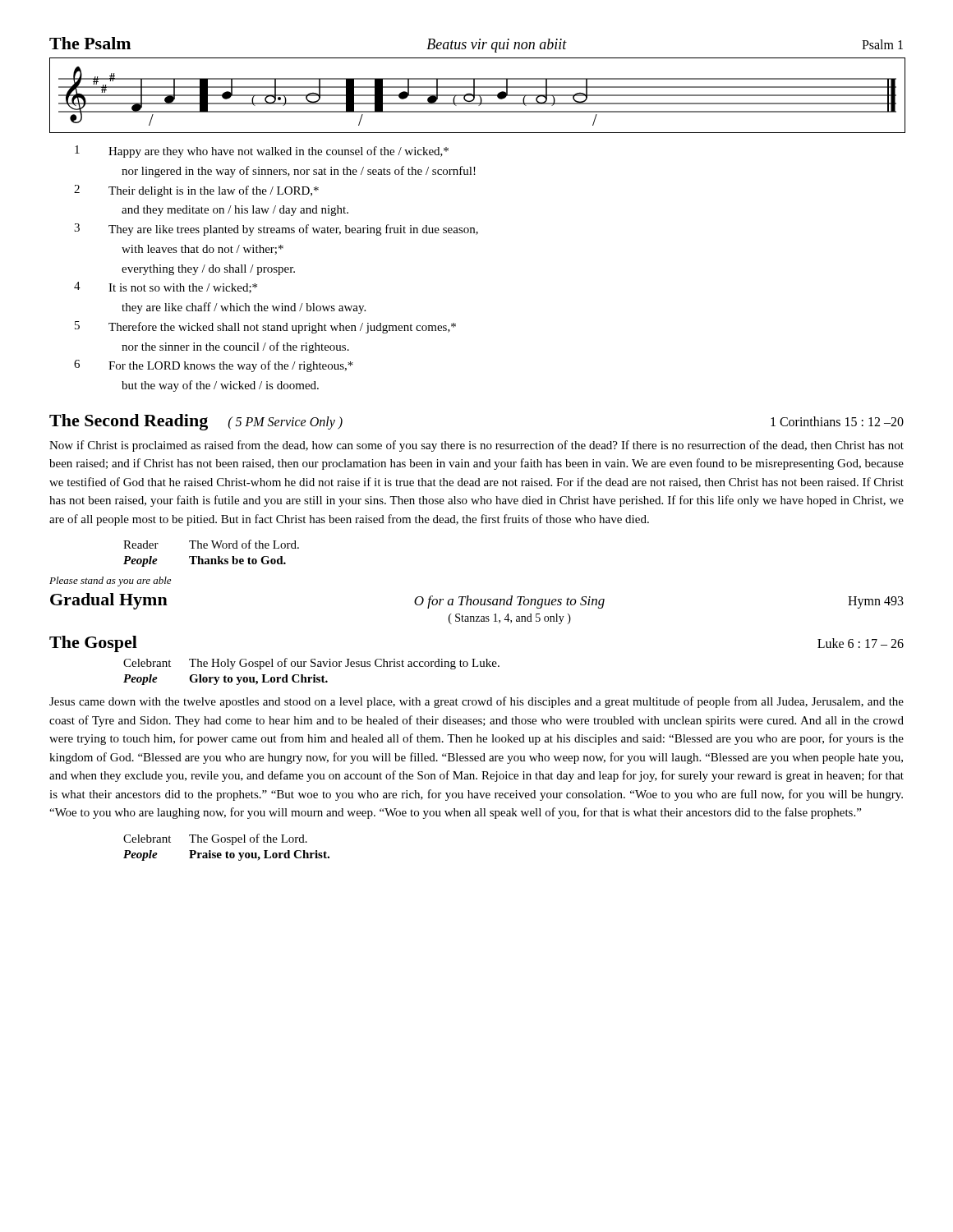Image resolution: width=953 pixels, height=1232 pixels.
Task: Locate the text block starting "6 For the LORD knows the way"
Action: pos(214,366)
